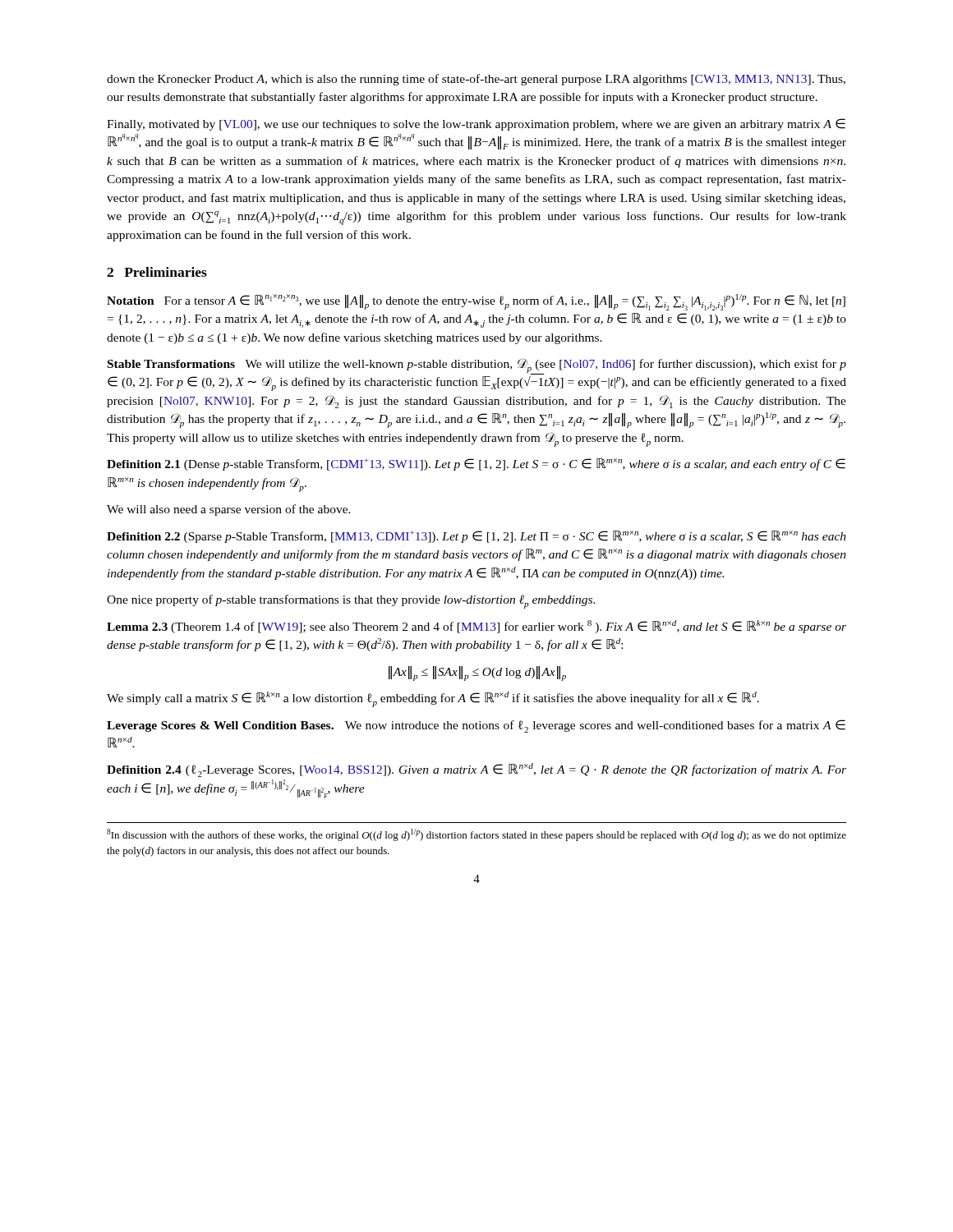Where is the passage that starts "Definition 2.4 (ℓ2-Leverage Scores, [Woo14,"?
Screen dimensions: 1232x953
pyautogui.click(x=476, y=779)
